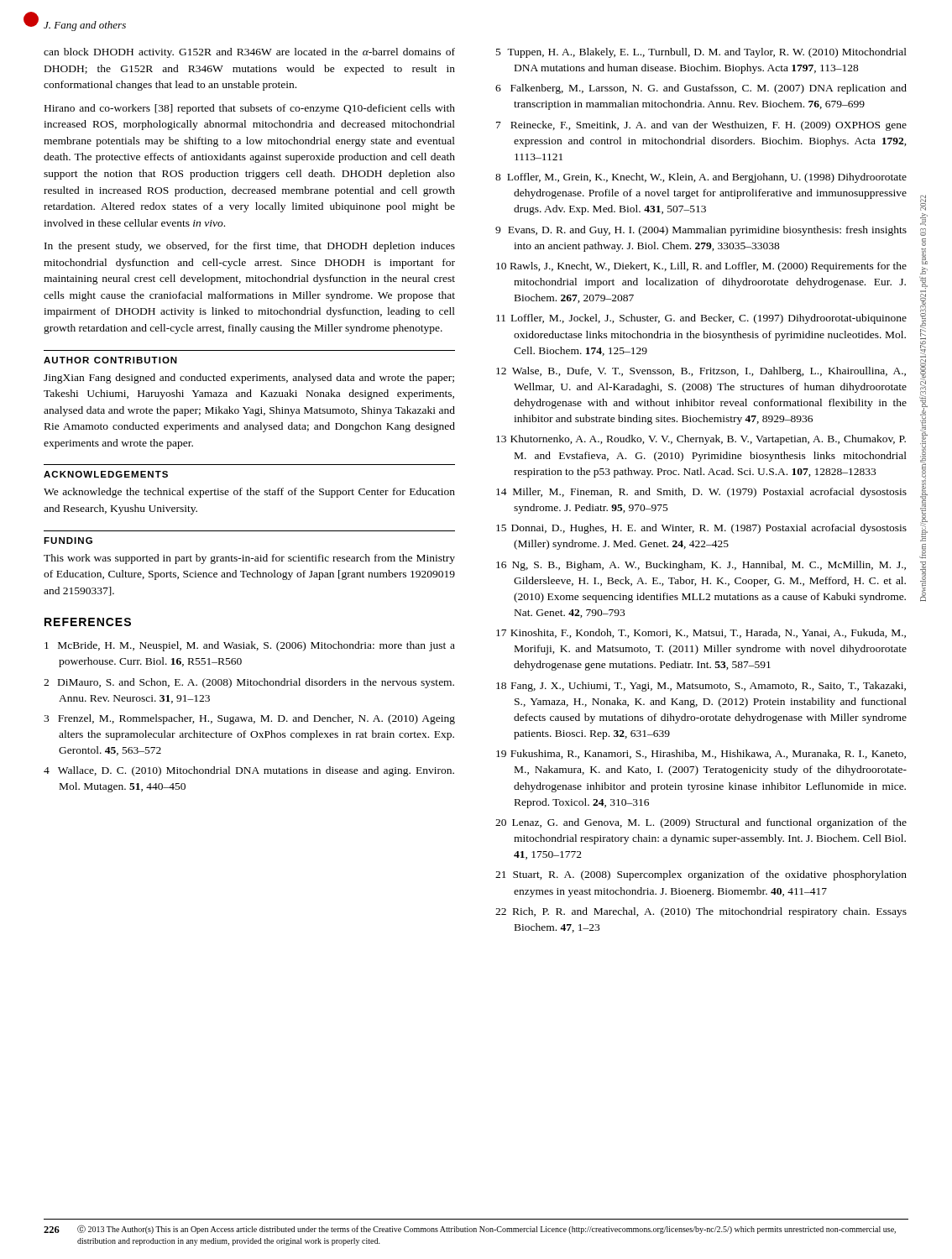Click the passage that begins "This work was supported in part"
This screenshot has width=952, height=1259.
(249, 574)
